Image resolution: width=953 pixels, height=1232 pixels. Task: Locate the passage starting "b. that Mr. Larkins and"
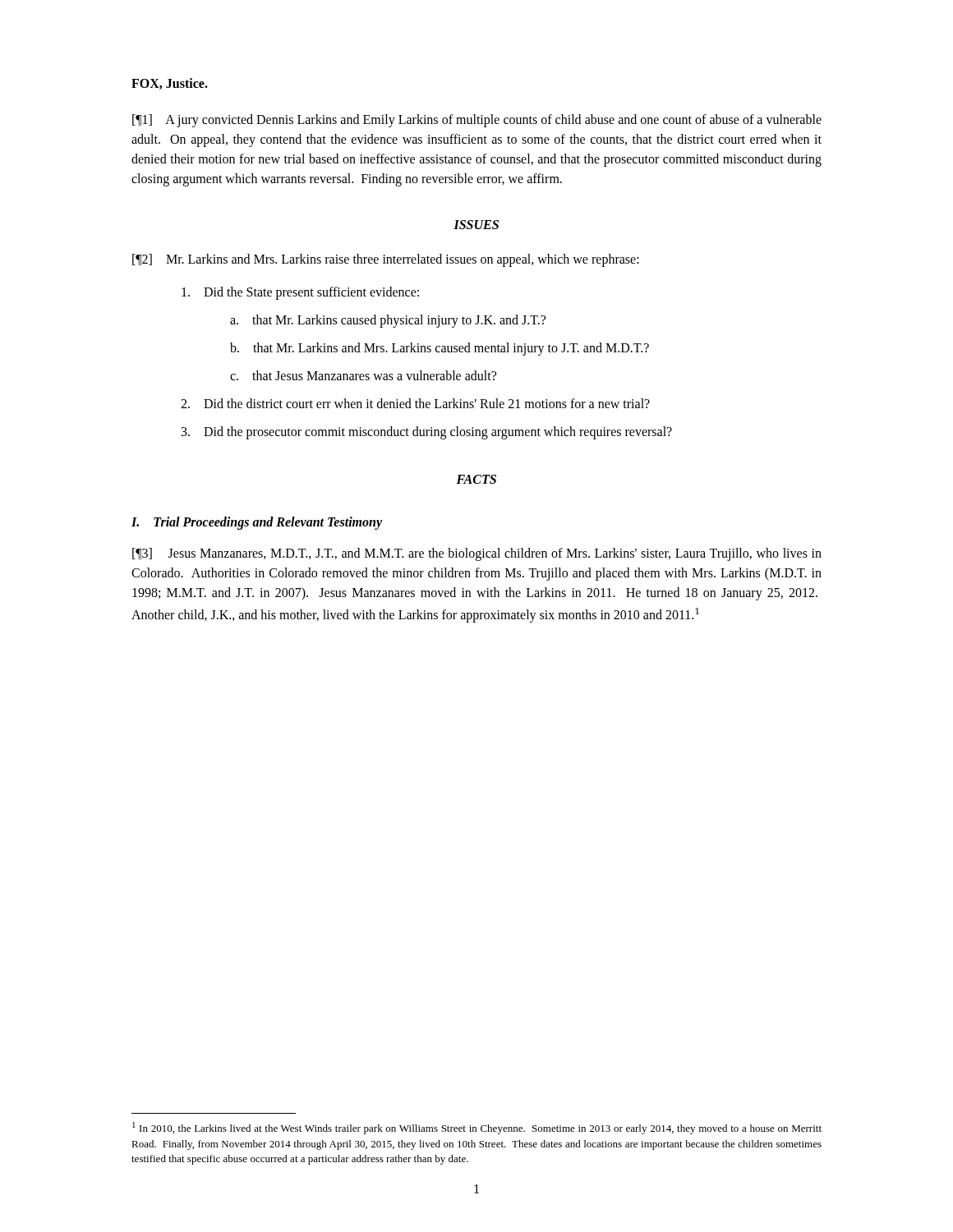coord(440,348)
